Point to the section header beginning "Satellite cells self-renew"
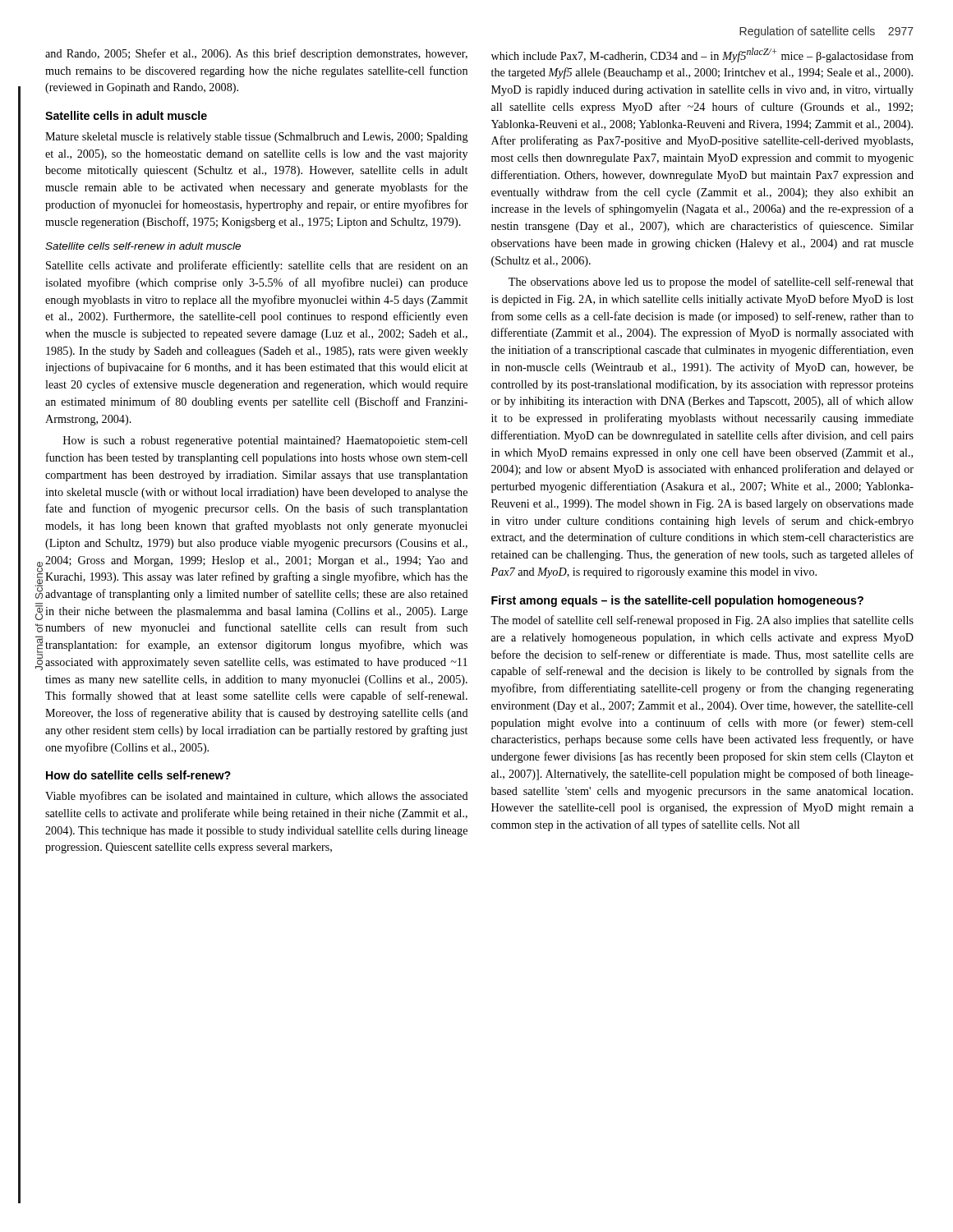953x1232 pixels. point(143,246)
